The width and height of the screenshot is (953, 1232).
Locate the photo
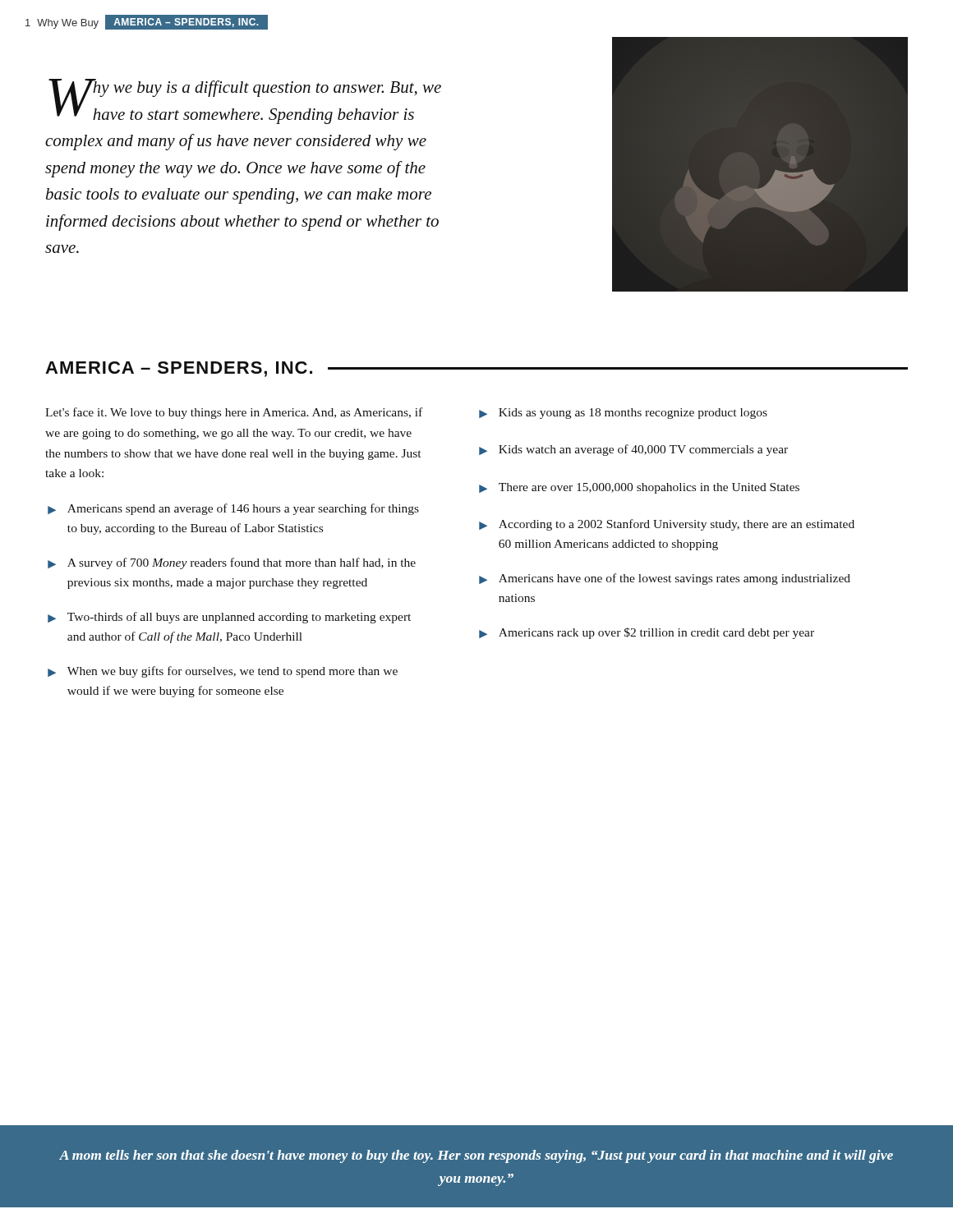pyautogui.click(x=760, y=164)
